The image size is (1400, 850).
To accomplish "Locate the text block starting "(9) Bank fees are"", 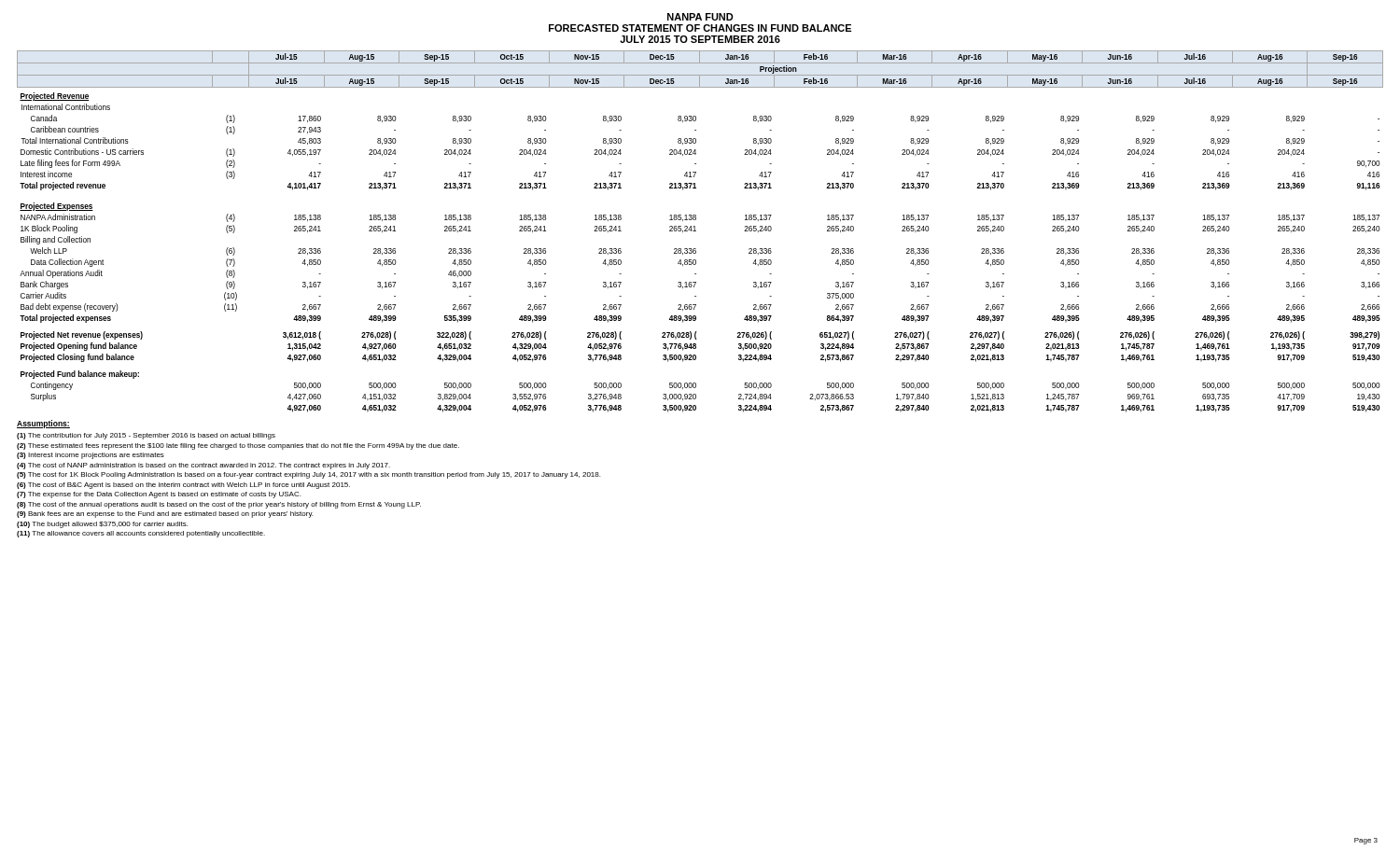I will pyautogui.click(x=165, y=514).
